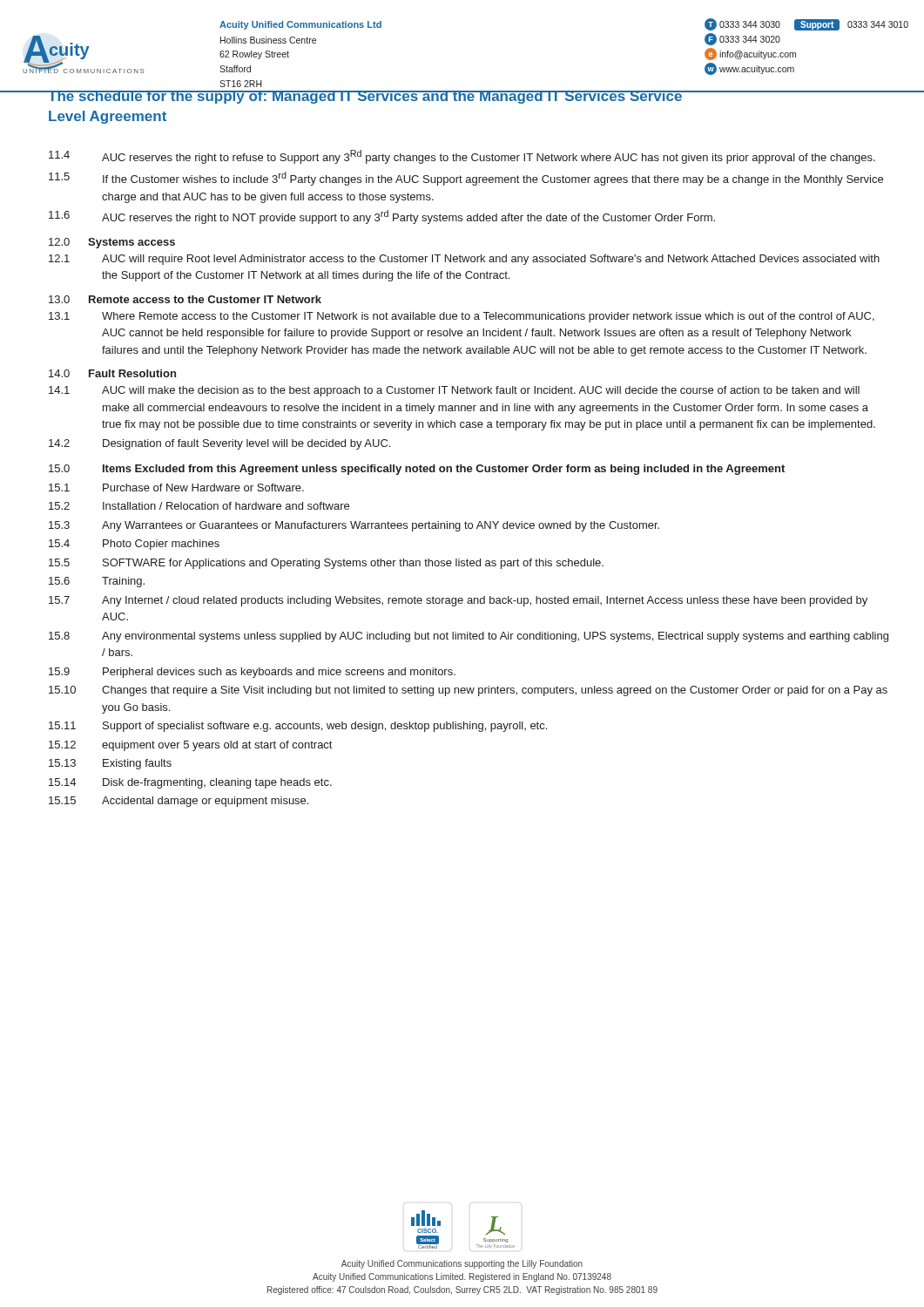Locate the text starting "15.11 Support of specialist software"
The height and width of the screenshot is (1307, 924).
469,726
